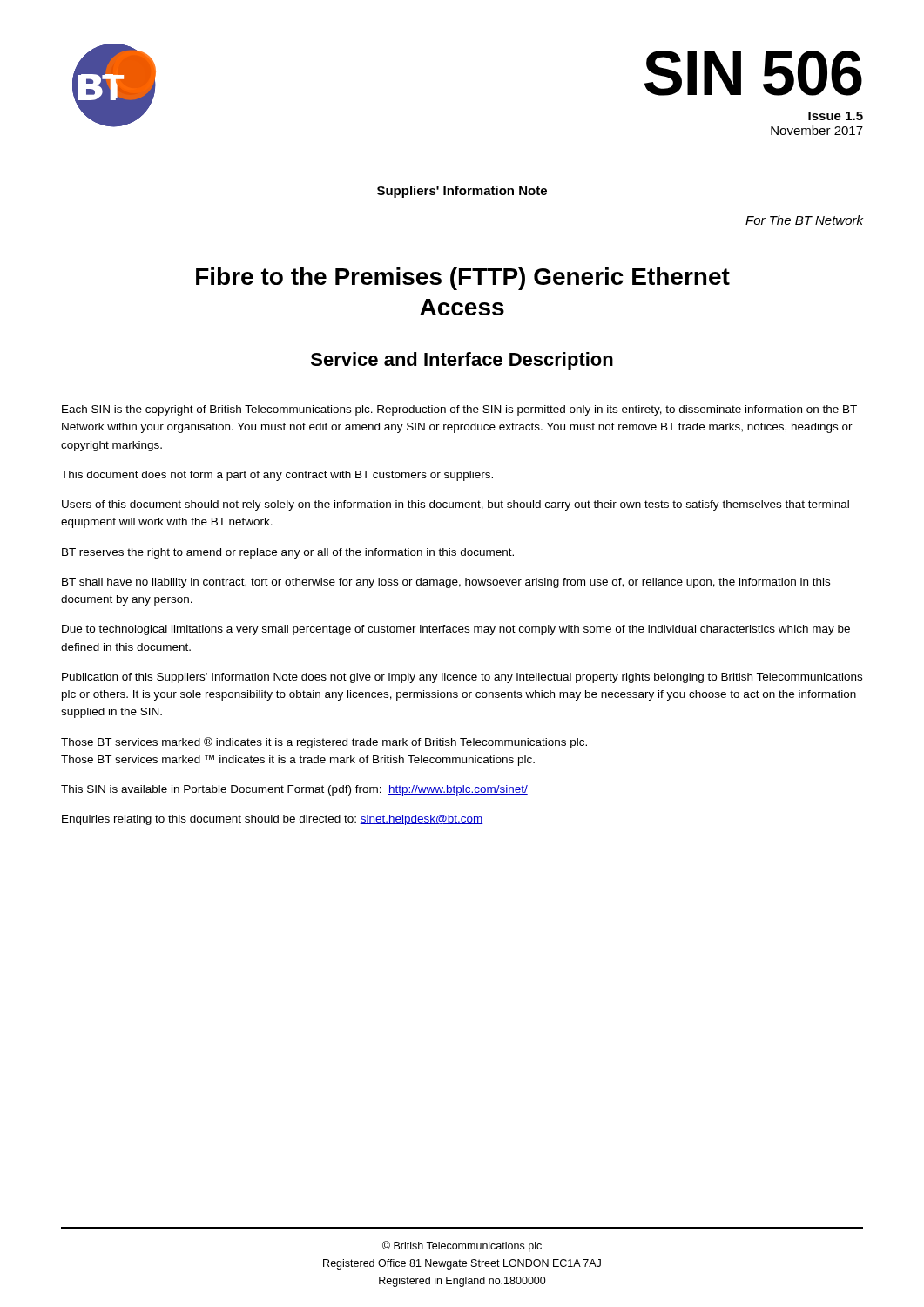The image size is (924, 1307).
Task: Click the passage that begins "Due to technological limitations a very"
Action: 456,638
